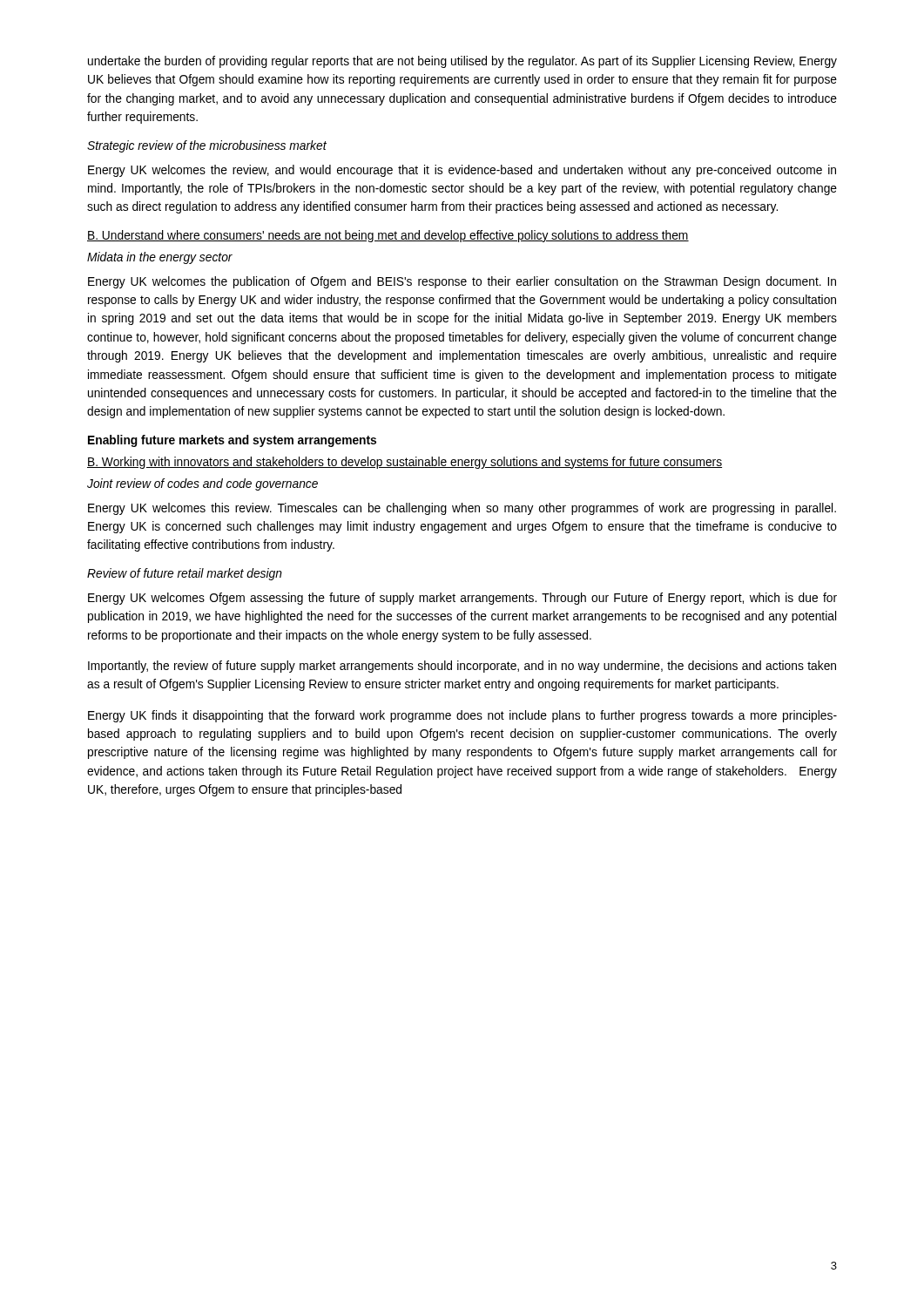
Task: Find the section header on this page that starts "Joint review of codes"
Action: click(x=203, y=484)
